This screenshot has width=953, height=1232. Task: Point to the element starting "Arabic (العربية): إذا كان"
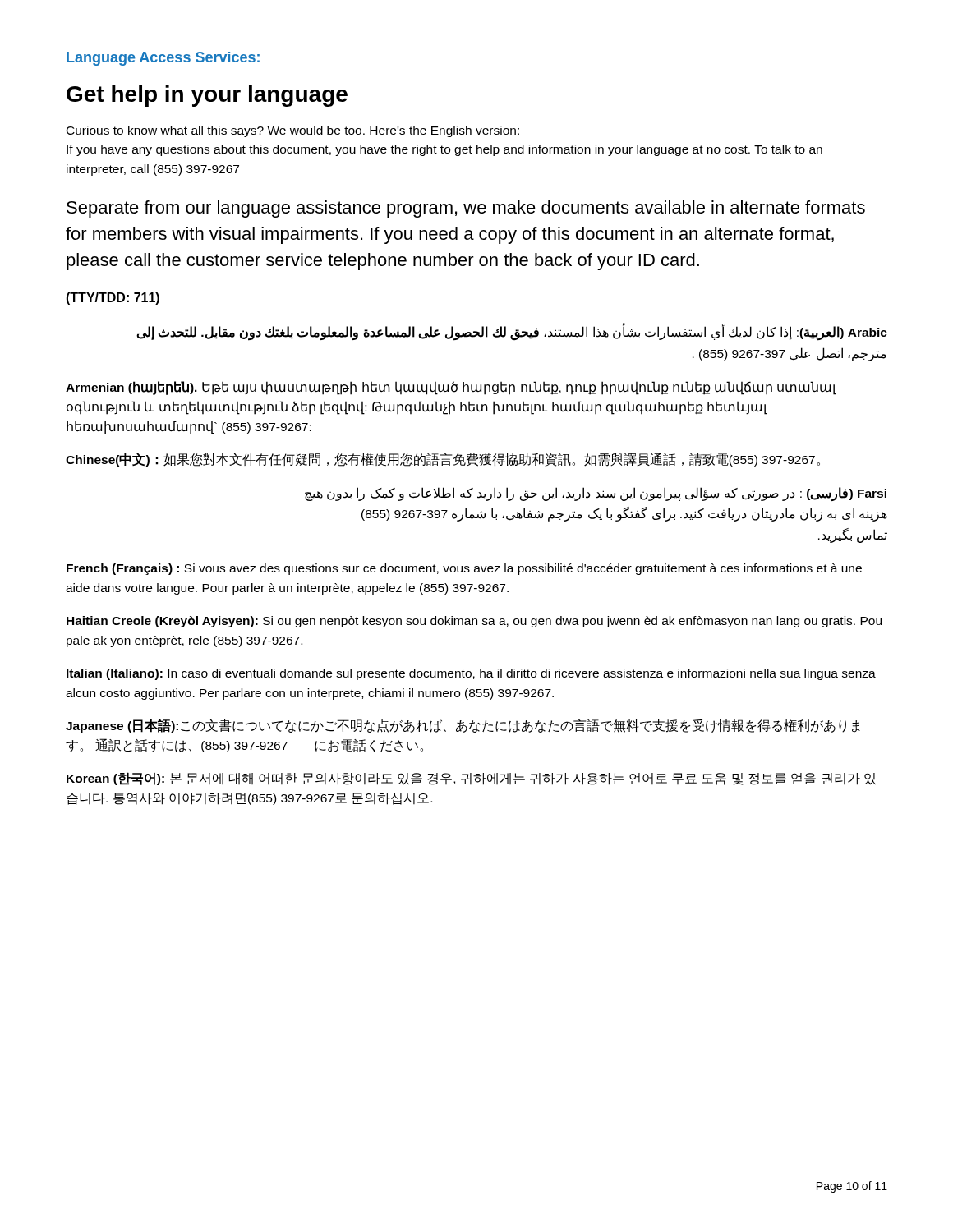click(x=512, y=343)
